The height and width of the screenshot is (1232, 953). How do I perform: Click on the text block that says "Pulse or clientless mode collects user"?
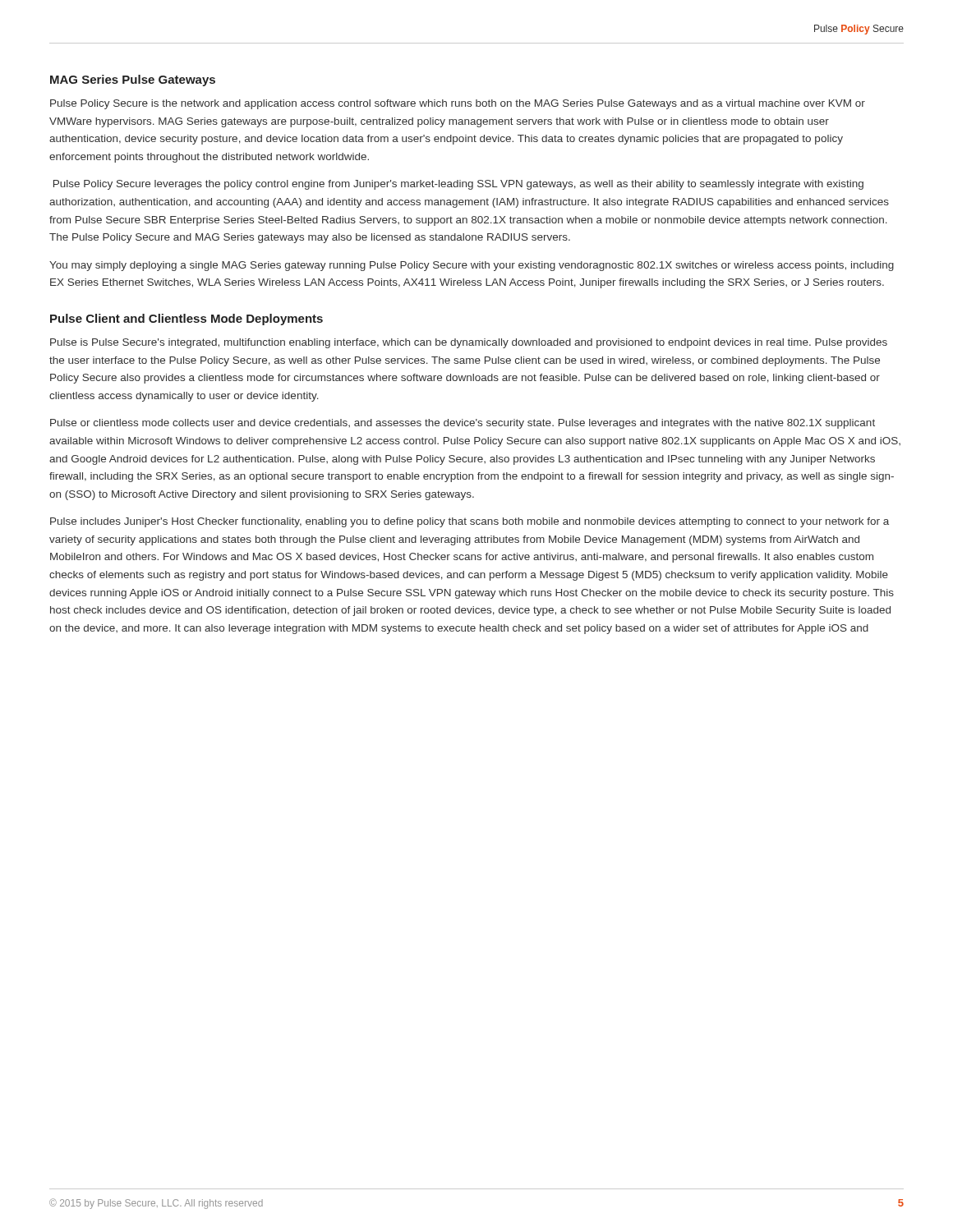(475, 458)
